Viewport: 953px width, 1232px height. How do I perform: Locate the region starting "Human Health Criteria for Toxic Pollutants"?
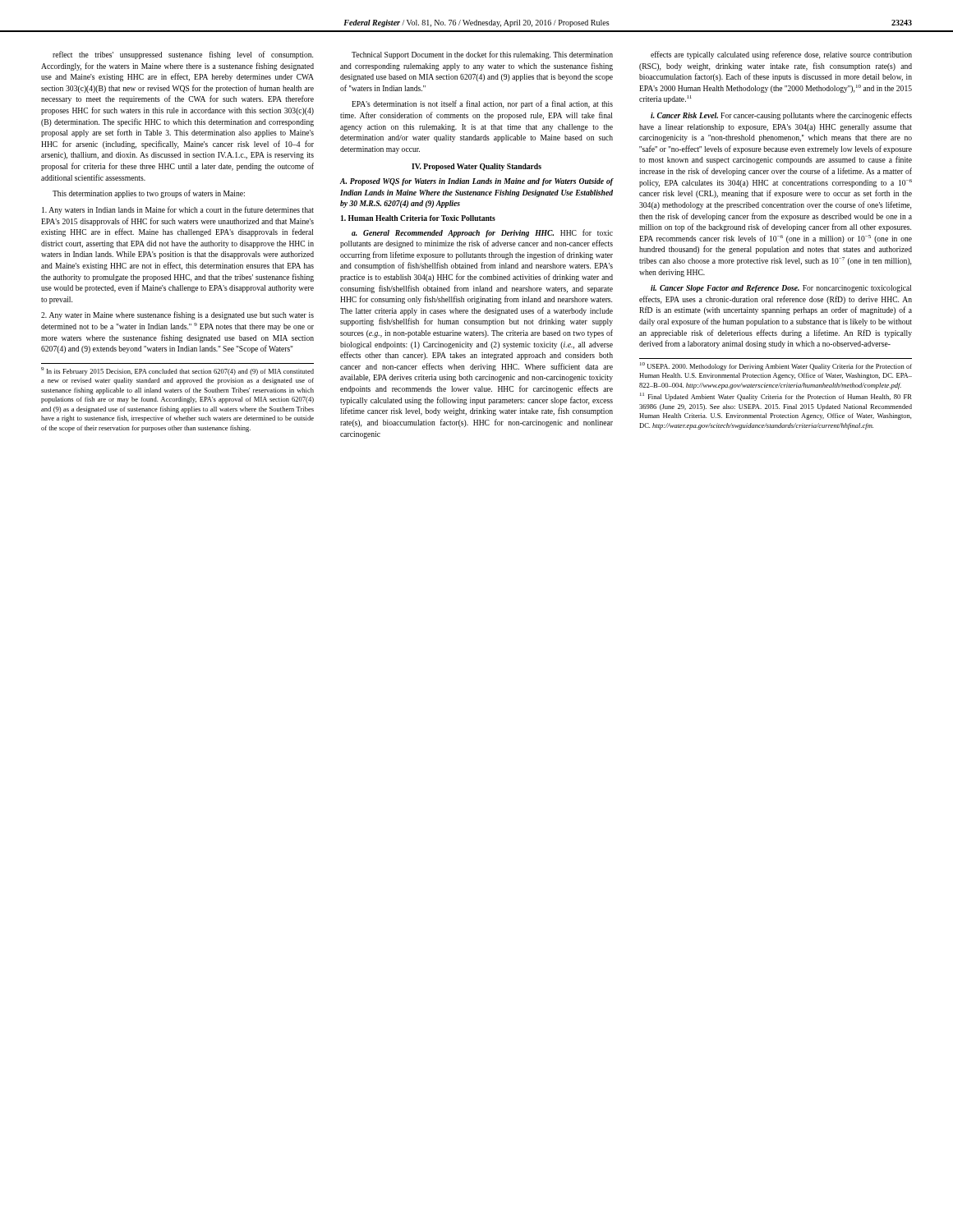476,218
